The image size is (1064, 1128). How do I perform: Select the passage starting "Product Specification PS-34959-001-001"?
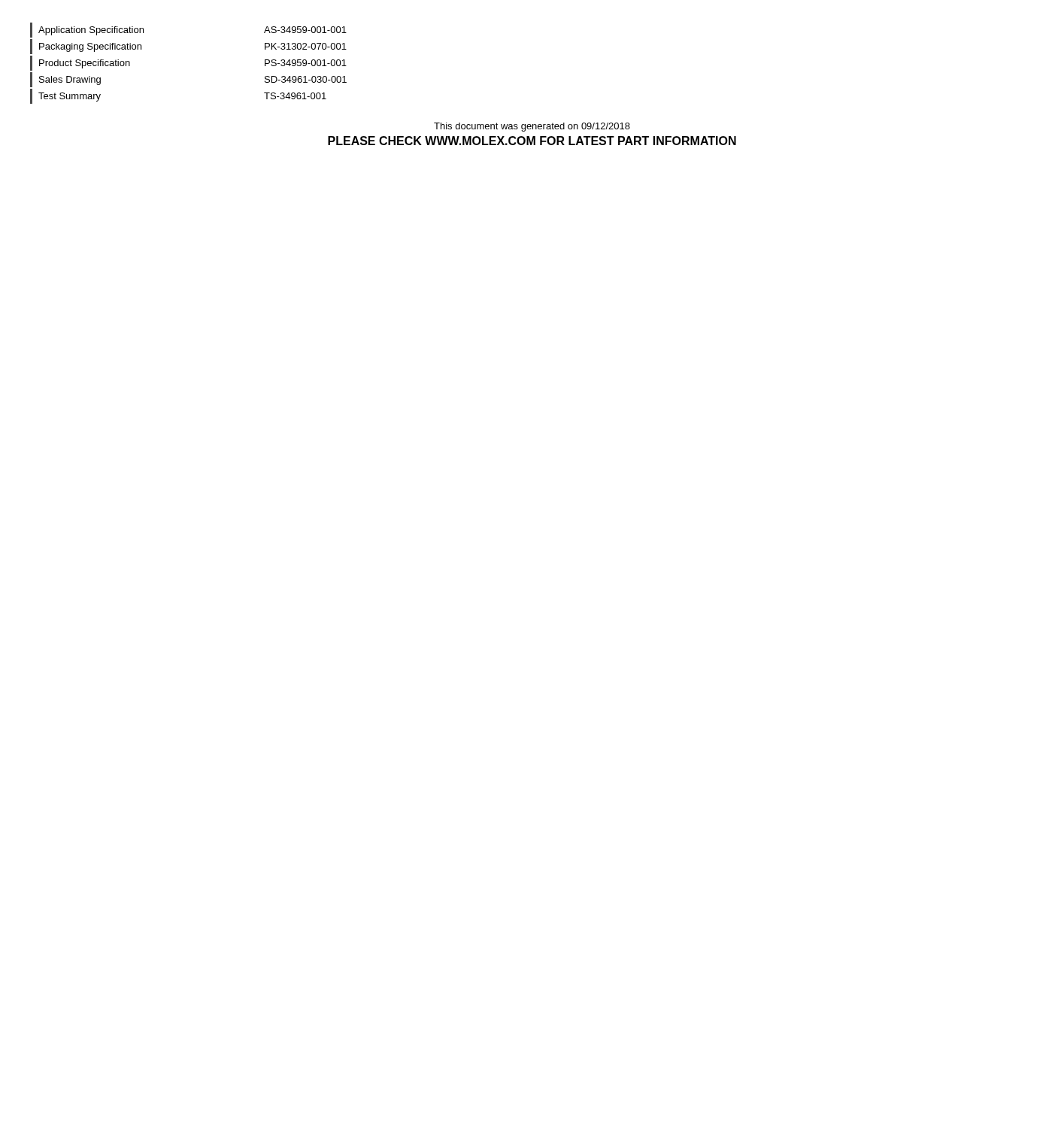point(78,63)
